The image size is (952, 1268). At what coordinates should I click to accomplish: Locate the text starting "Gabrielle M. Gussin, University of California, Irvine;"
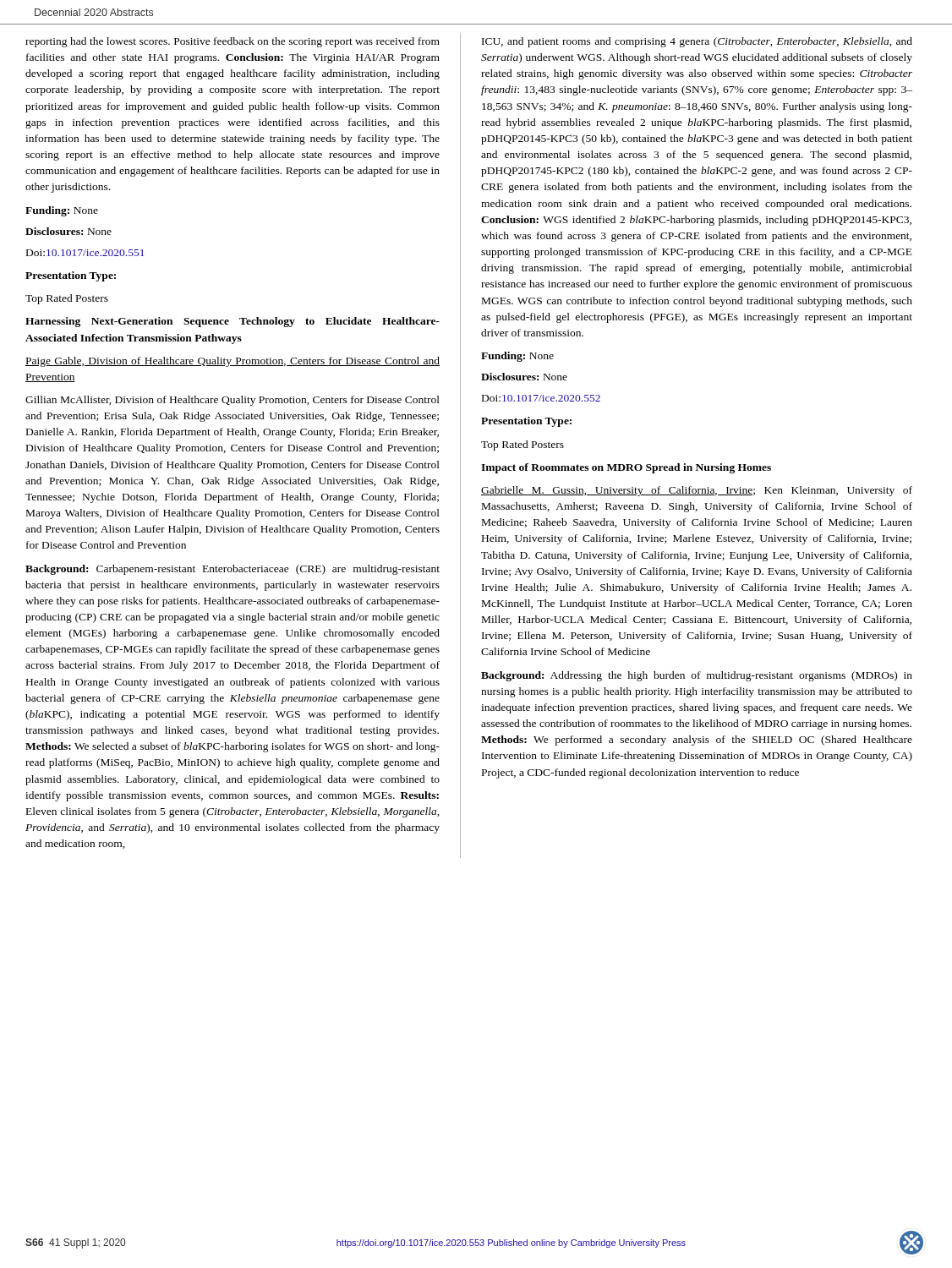tap(697, 571)
